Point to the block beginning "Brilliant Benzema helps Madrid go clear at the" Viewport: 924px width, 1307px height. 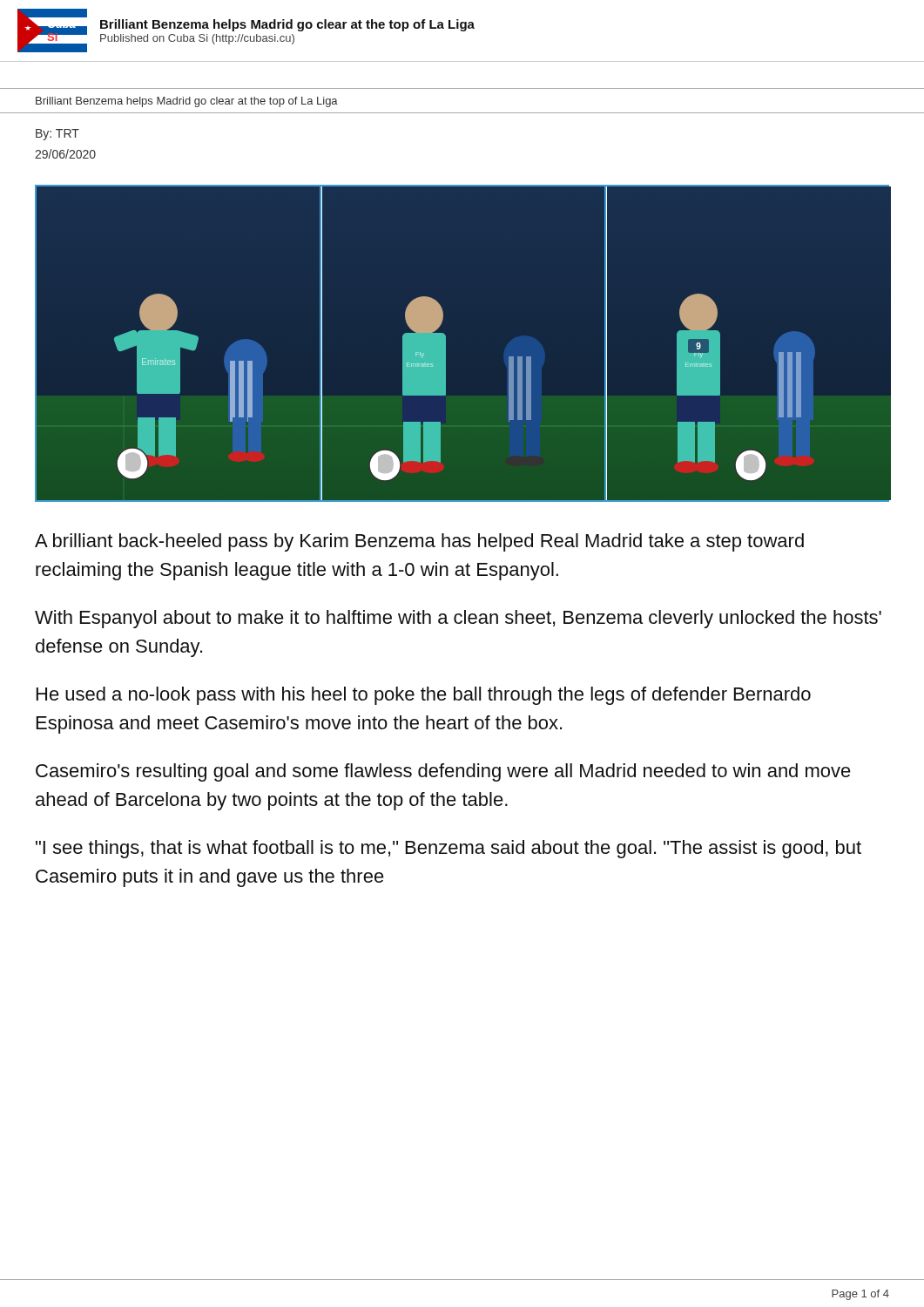pyautogui.click(x=186, y=101)
